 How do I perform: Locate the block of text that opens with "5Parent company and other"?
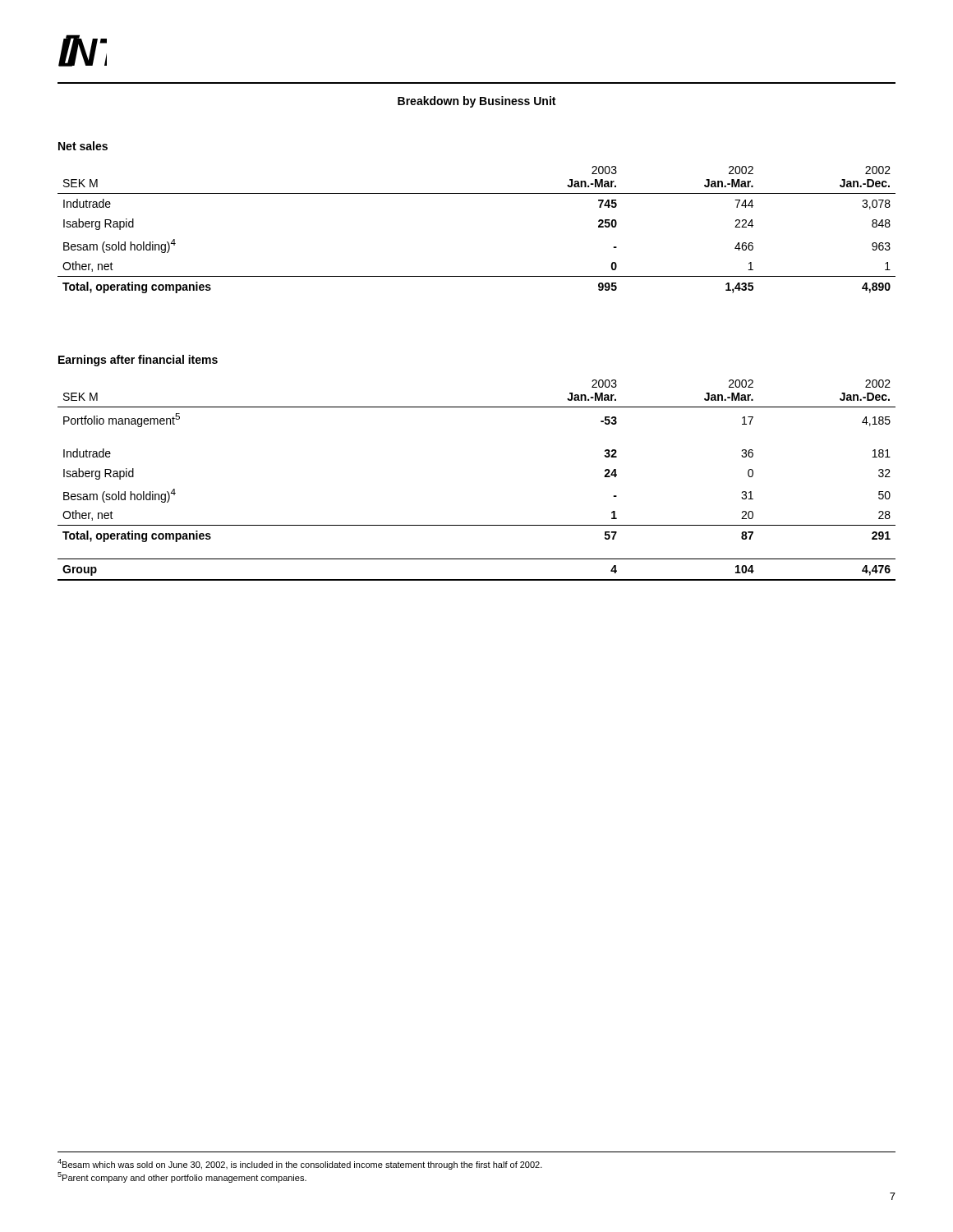click(182, 1177)
